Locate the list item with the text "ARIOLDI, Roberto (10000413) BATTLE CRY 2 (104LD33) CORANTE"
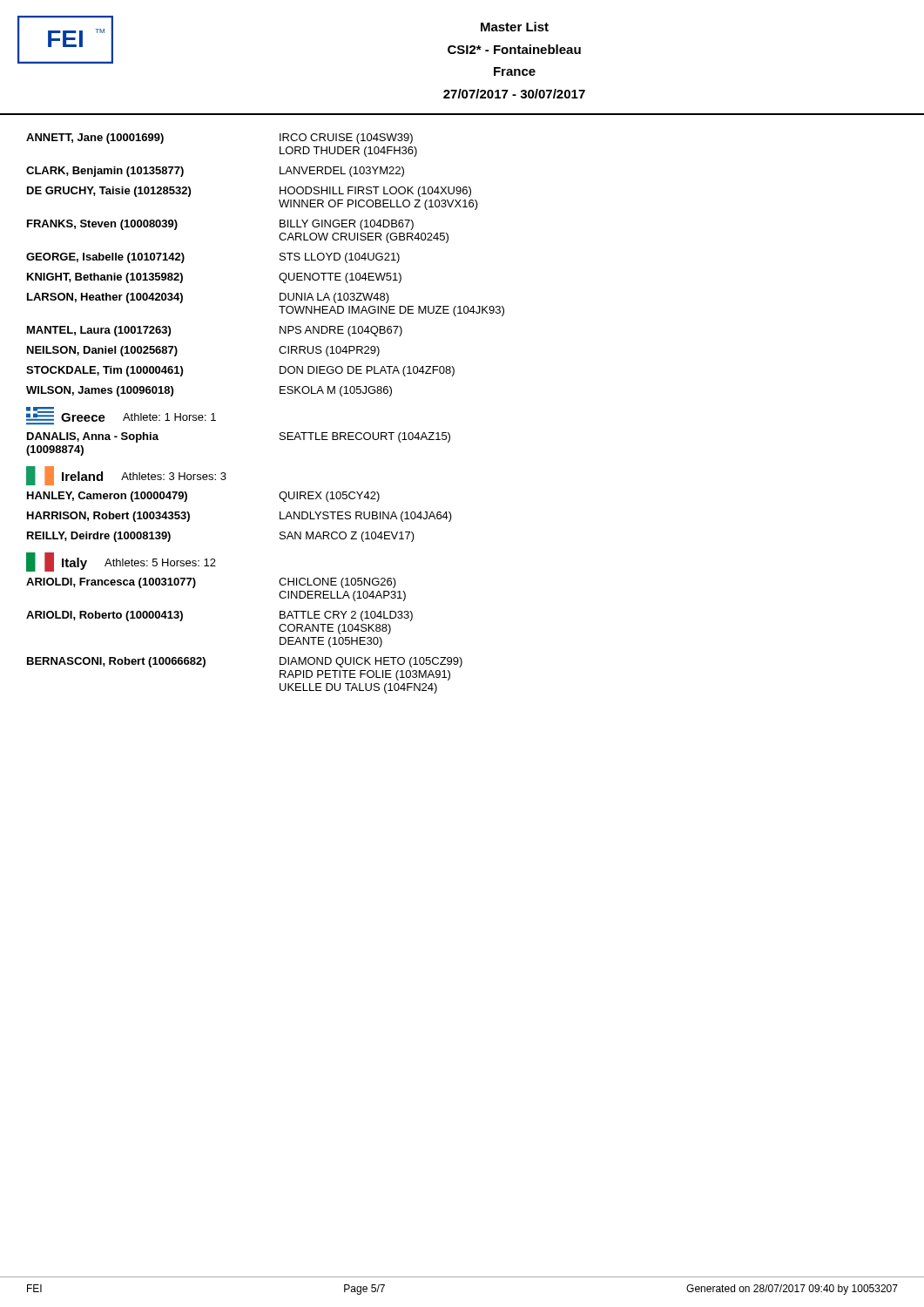Viewport: 924px width, 1307px height. [x=101, y=616]
